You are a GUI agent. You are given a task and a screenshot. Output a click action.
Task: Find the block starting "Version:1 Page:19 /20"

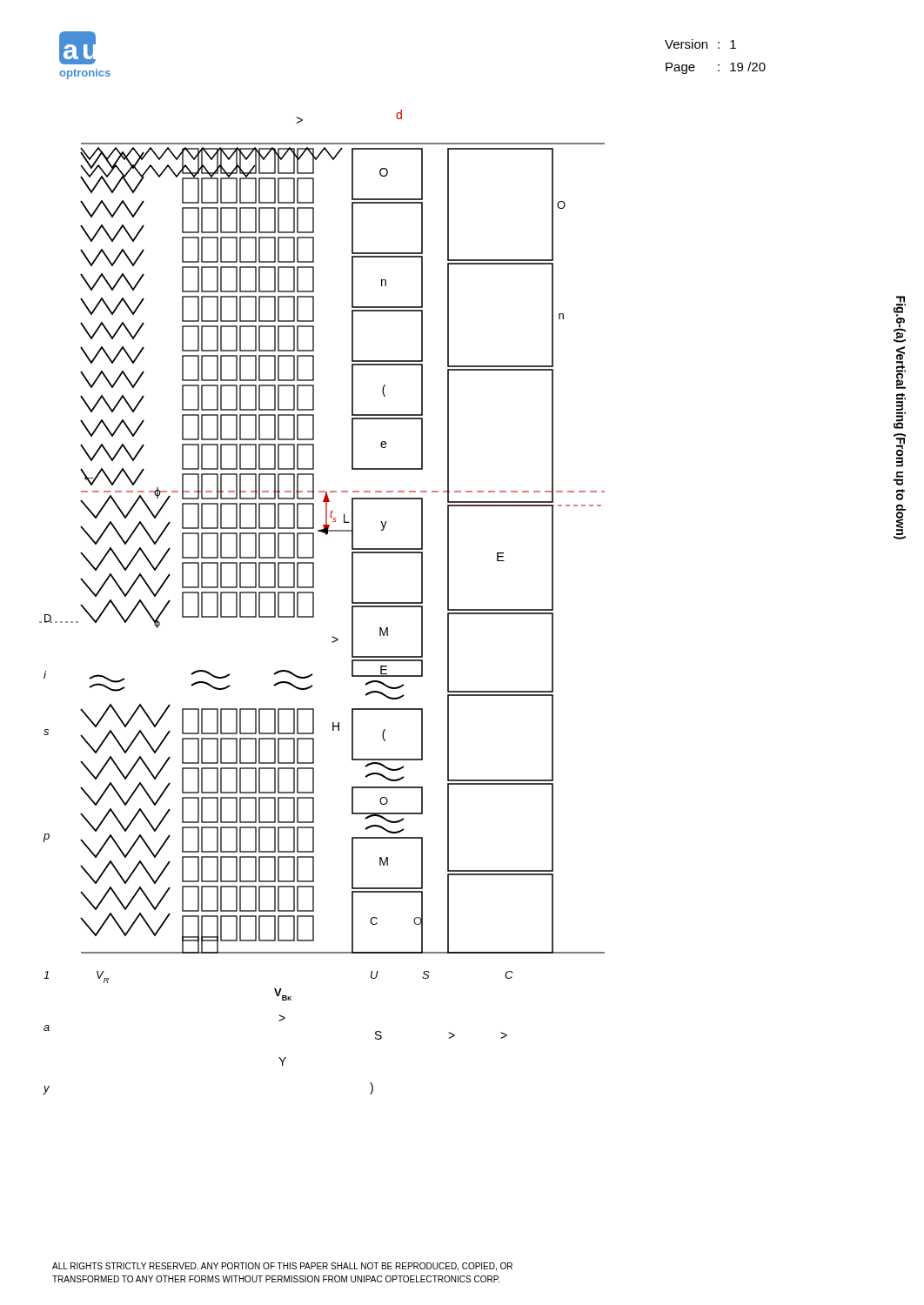[x=715, y=55]
